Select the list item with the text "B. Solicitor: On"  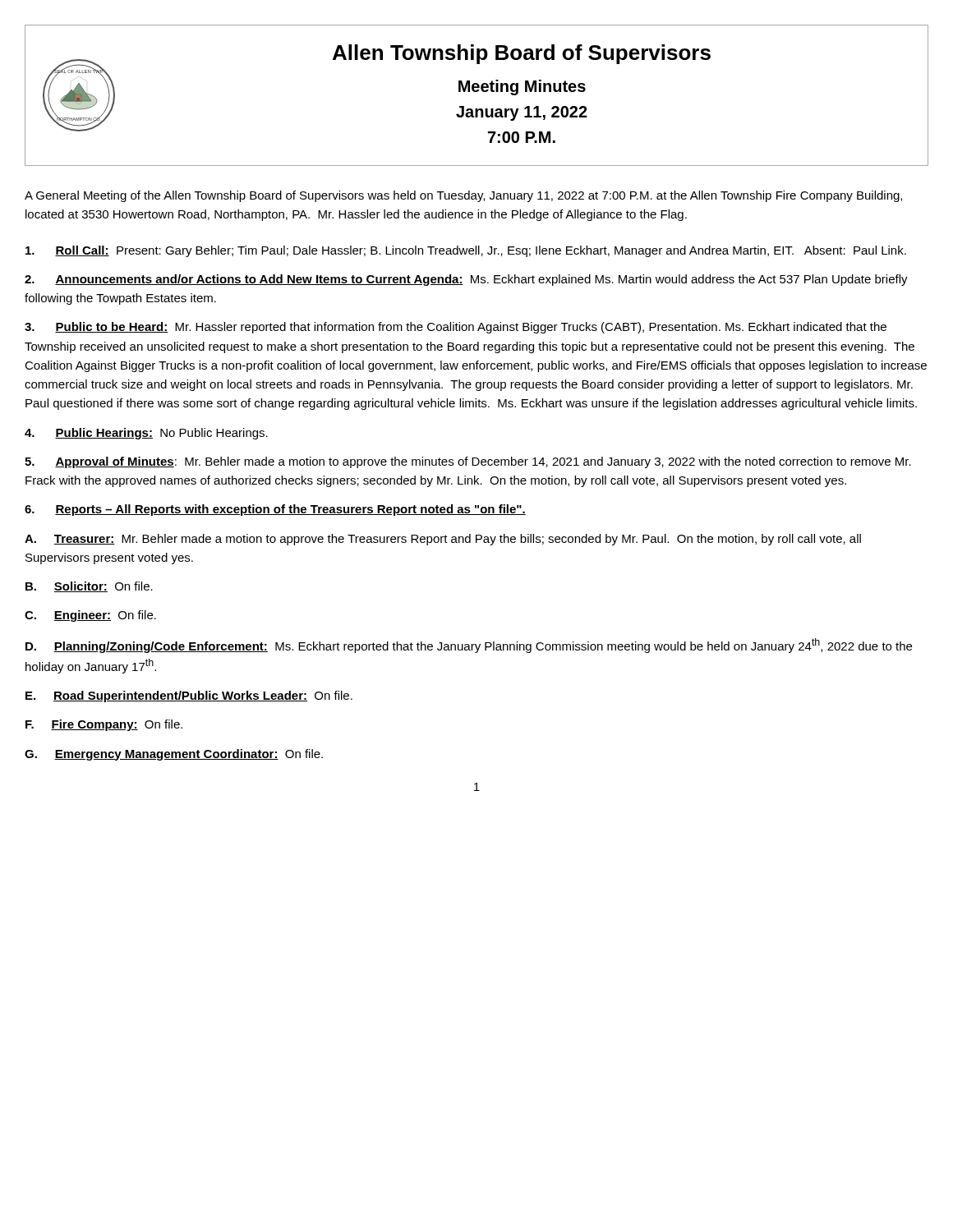[x=89, y=586]
